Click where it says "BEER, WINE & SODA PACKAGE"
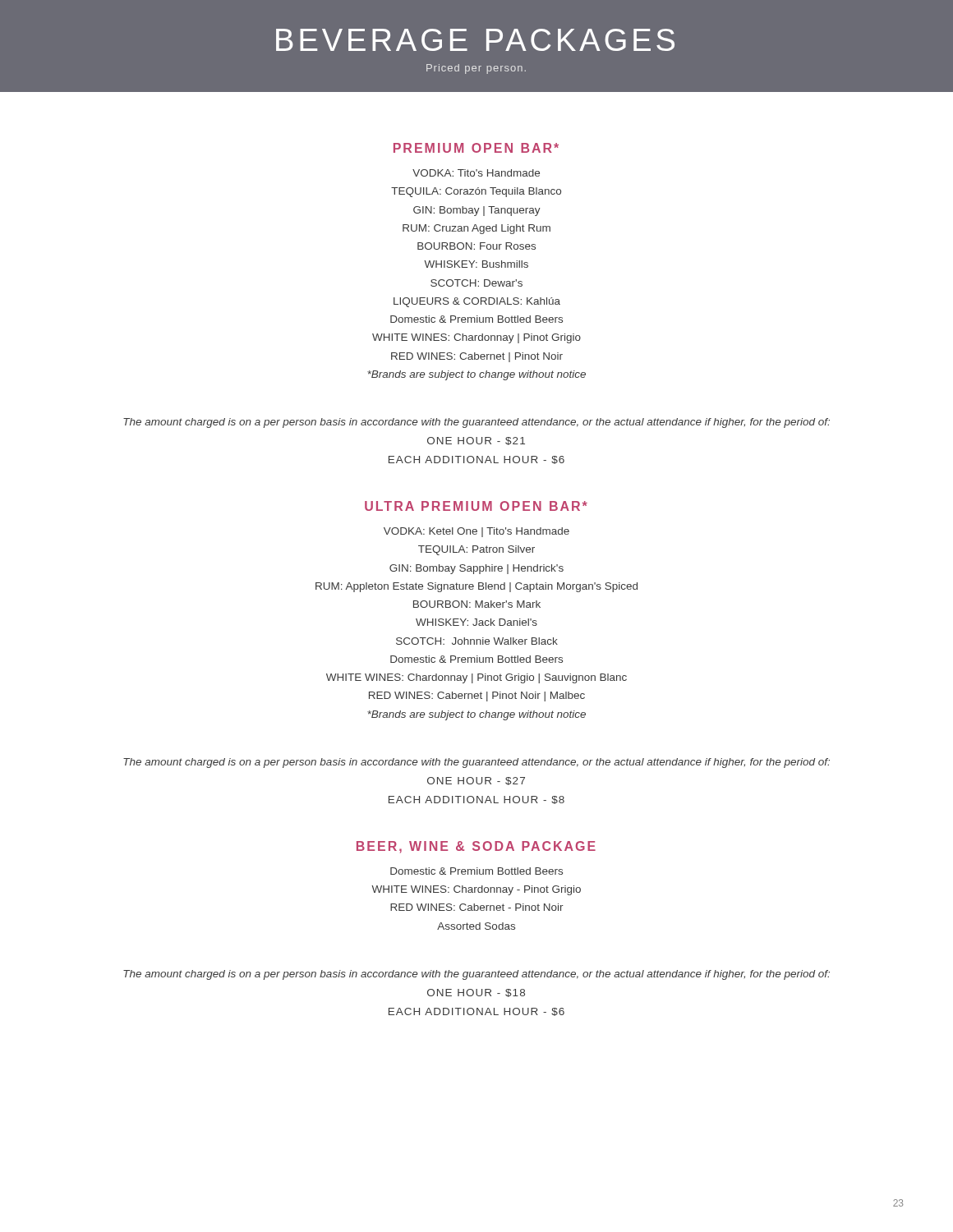The width and height of the screenshot is (953, 1232). click(476, 847)
